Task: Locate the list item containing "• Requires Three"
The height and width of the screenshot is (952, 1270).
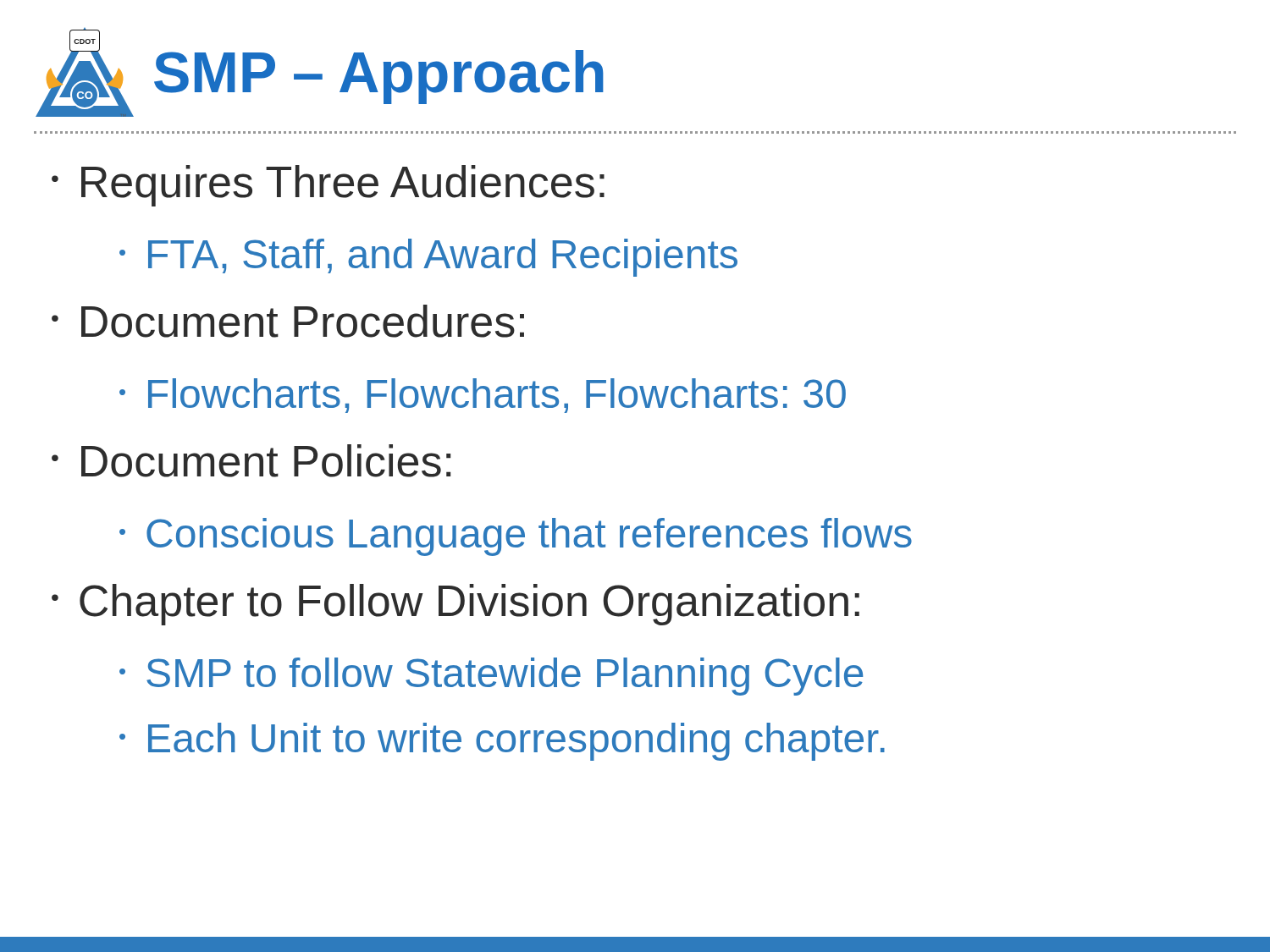Action: [329, 182]
